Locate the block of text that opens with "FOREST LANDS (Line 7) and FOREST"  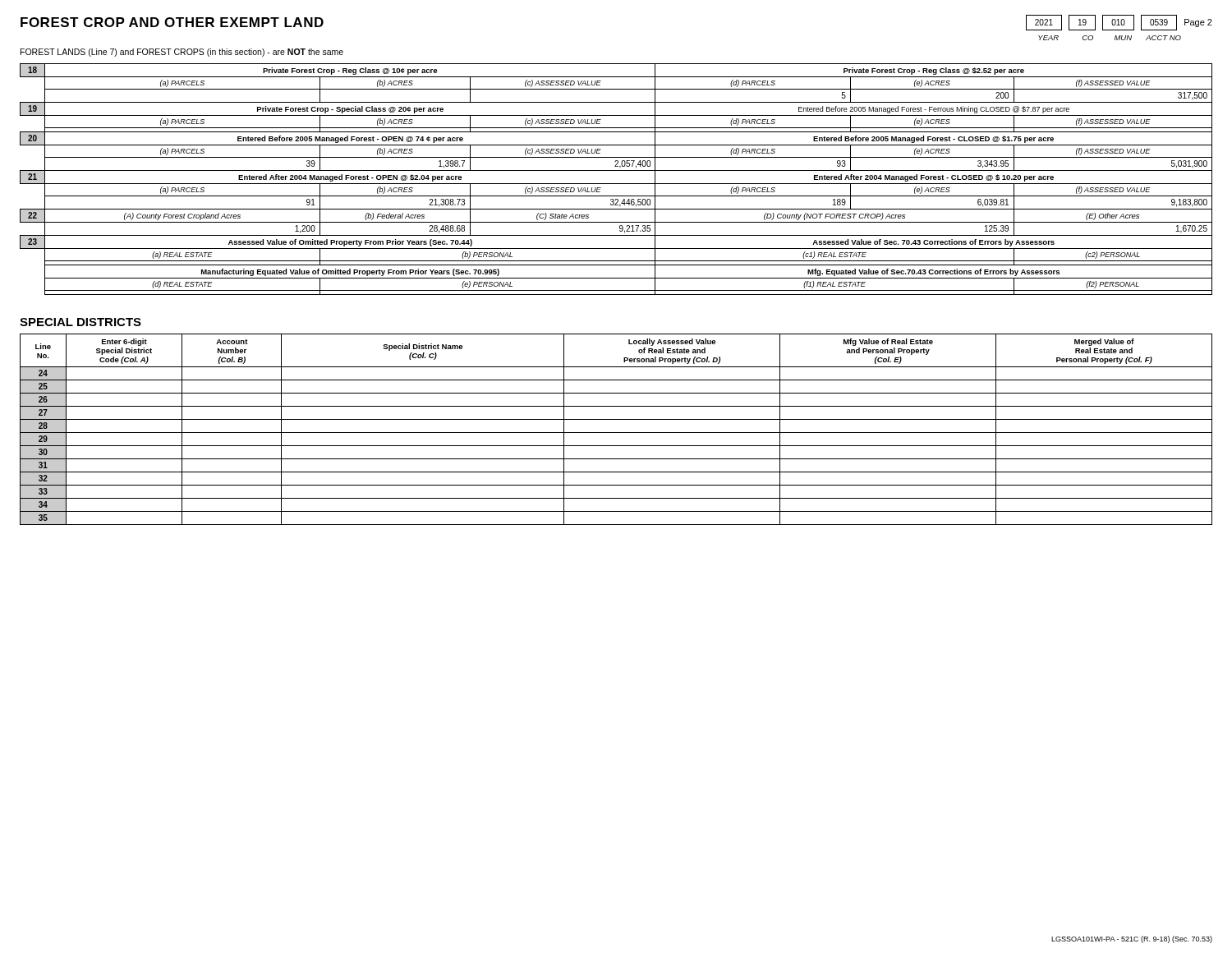182,52
